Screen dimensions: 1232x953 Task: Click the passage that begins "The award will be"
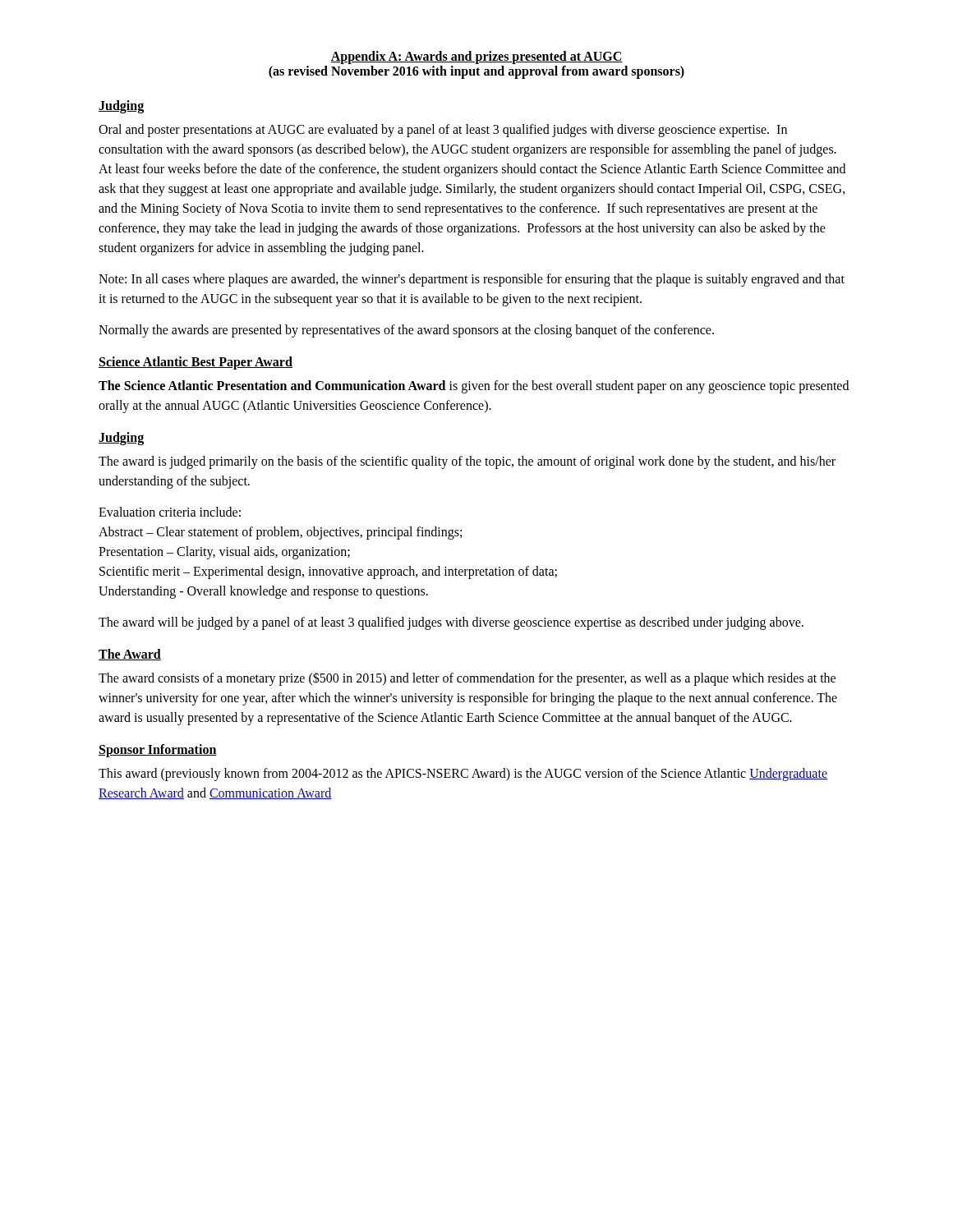tap(451, 622)
